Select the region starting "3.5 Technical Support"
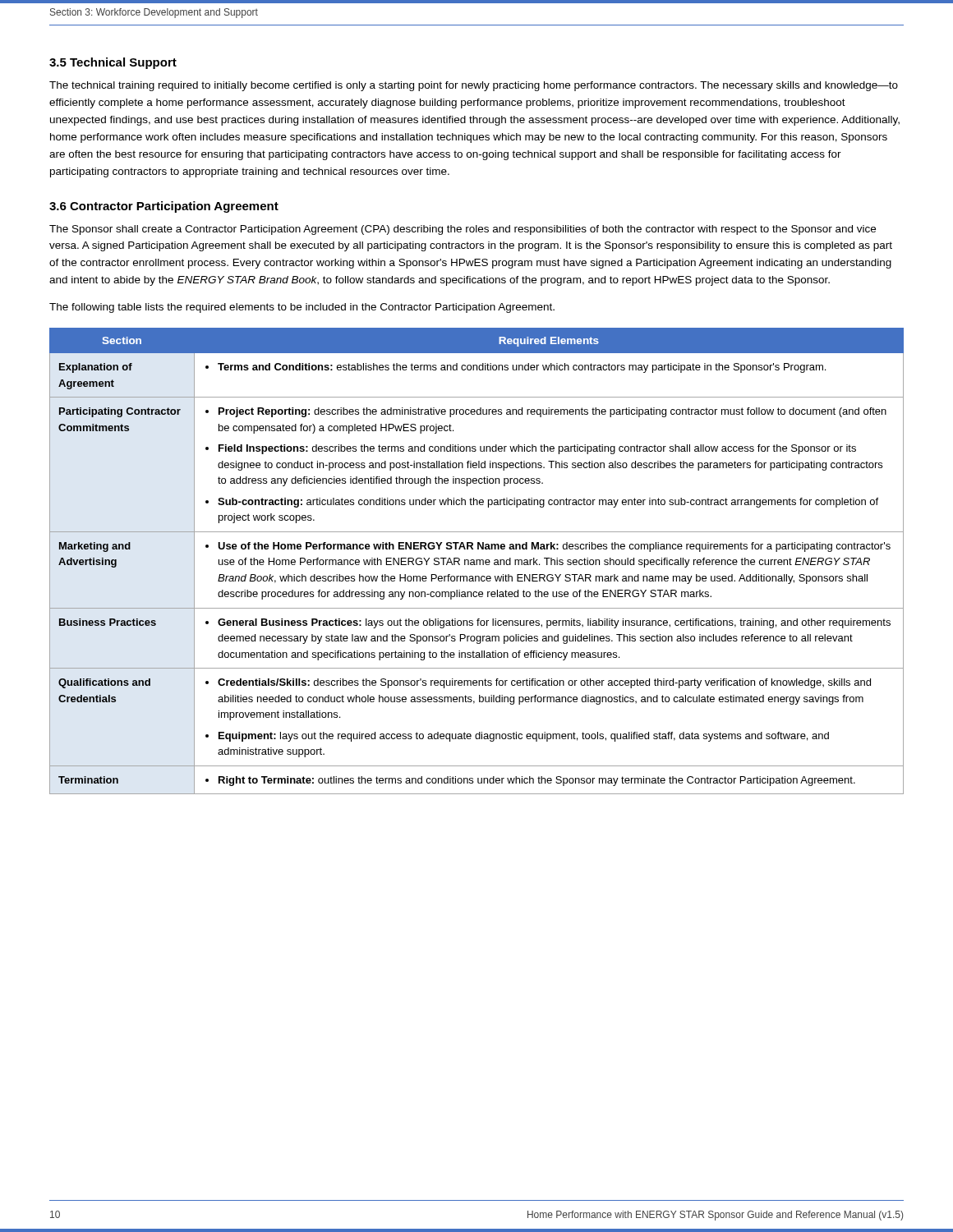 113,62
